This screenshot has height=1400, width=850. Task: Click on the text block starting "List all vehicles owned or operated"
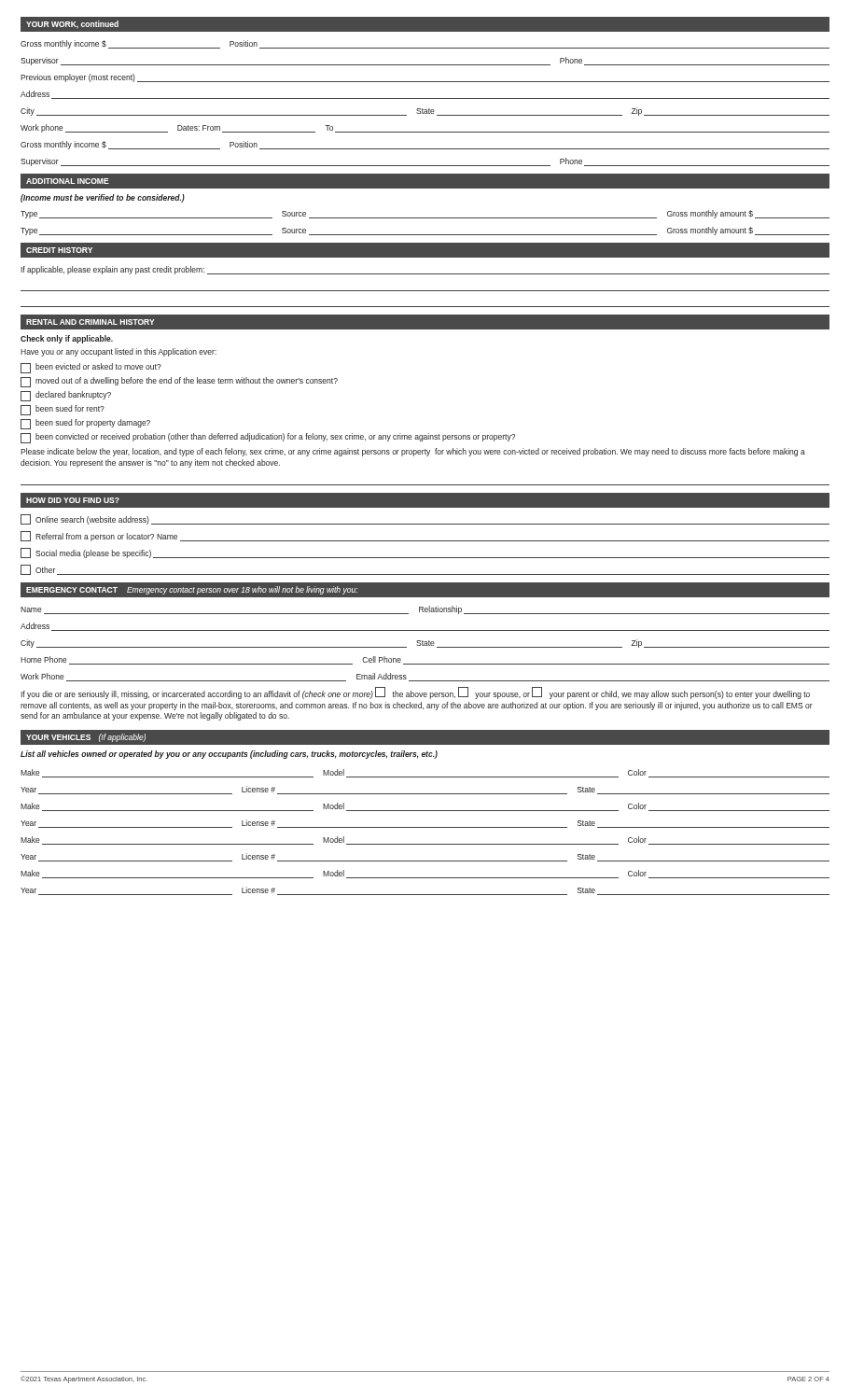(229, 754)
